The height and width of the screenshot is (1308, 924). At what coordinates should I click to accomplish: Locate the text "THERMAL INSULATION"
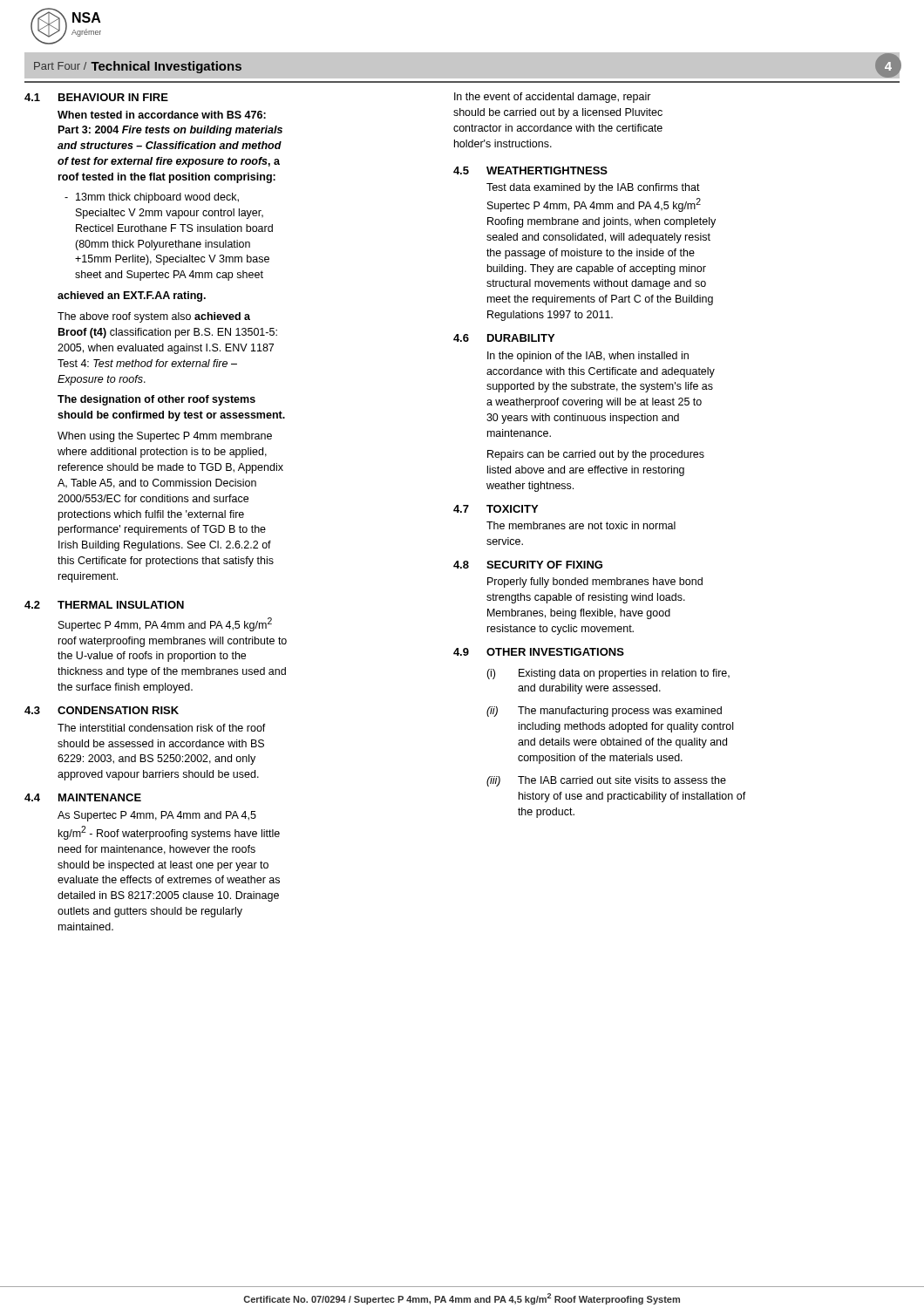[121, 605]
